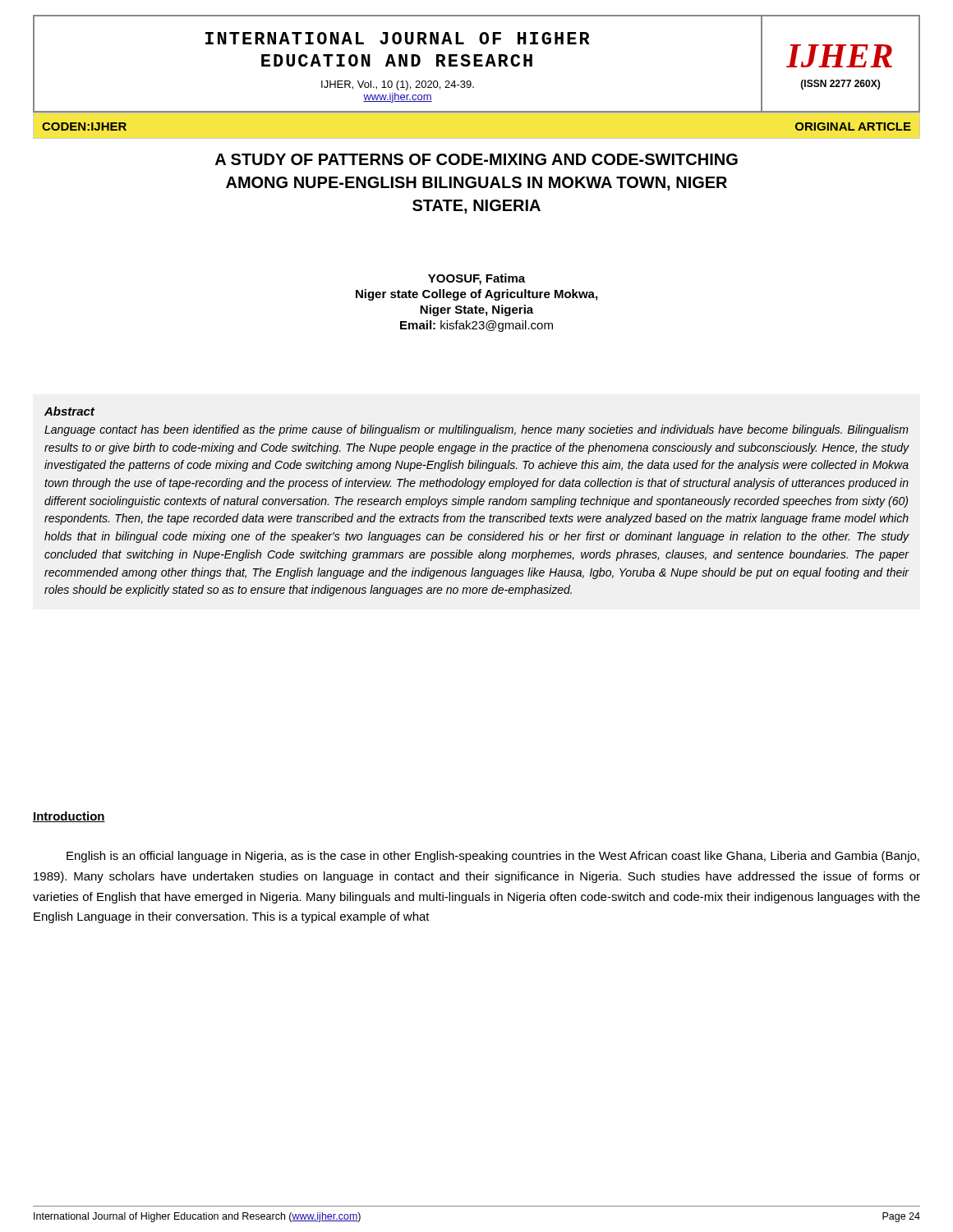The image size is (953, 1232).
Task: Navigate to the text block starting "English is an official language in"
Action: pyautogui.click(x=476, y=887)
